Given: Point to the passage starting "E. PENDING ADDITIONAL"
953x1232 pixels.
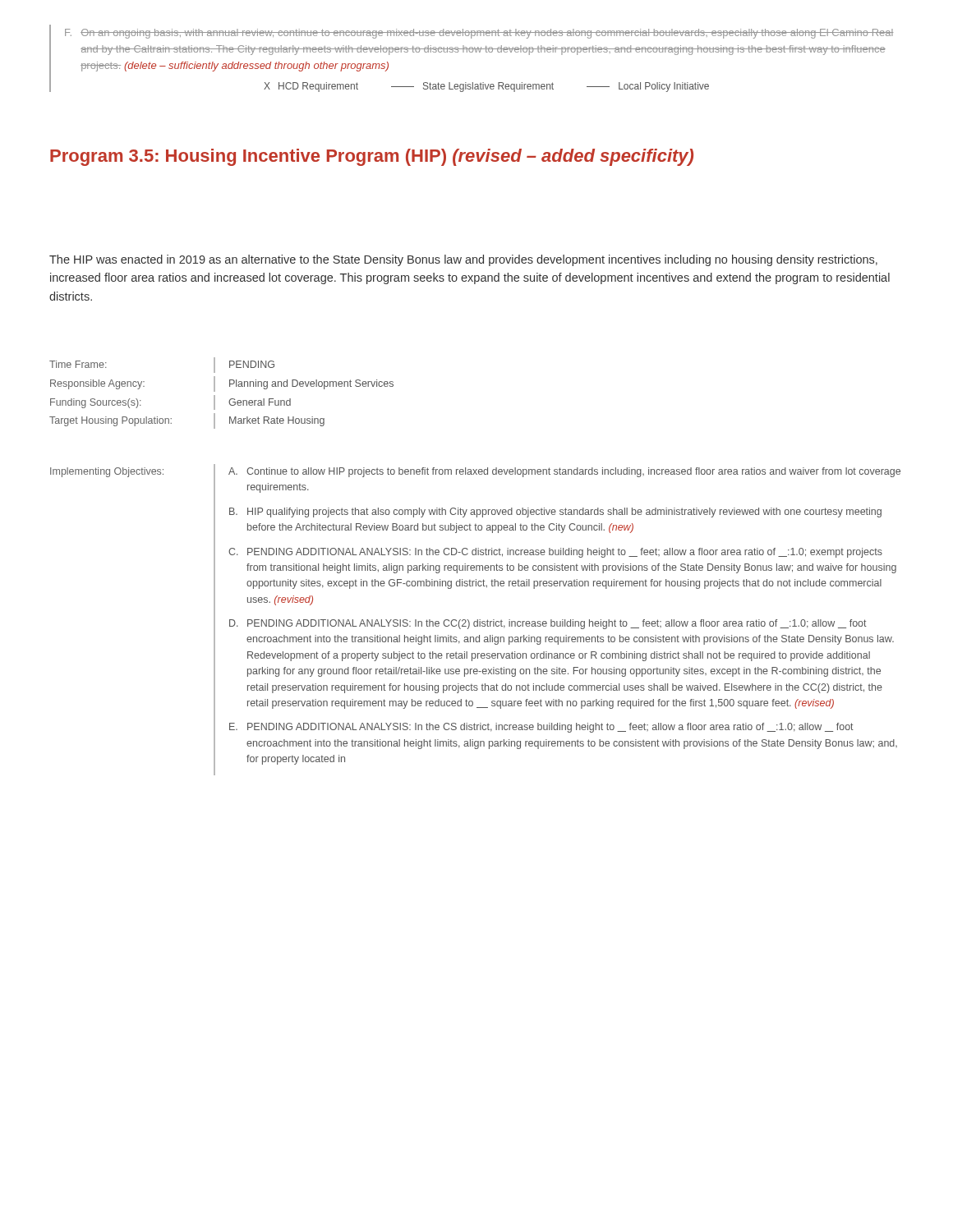Looking at the screenshot, I should pos(566,744).
